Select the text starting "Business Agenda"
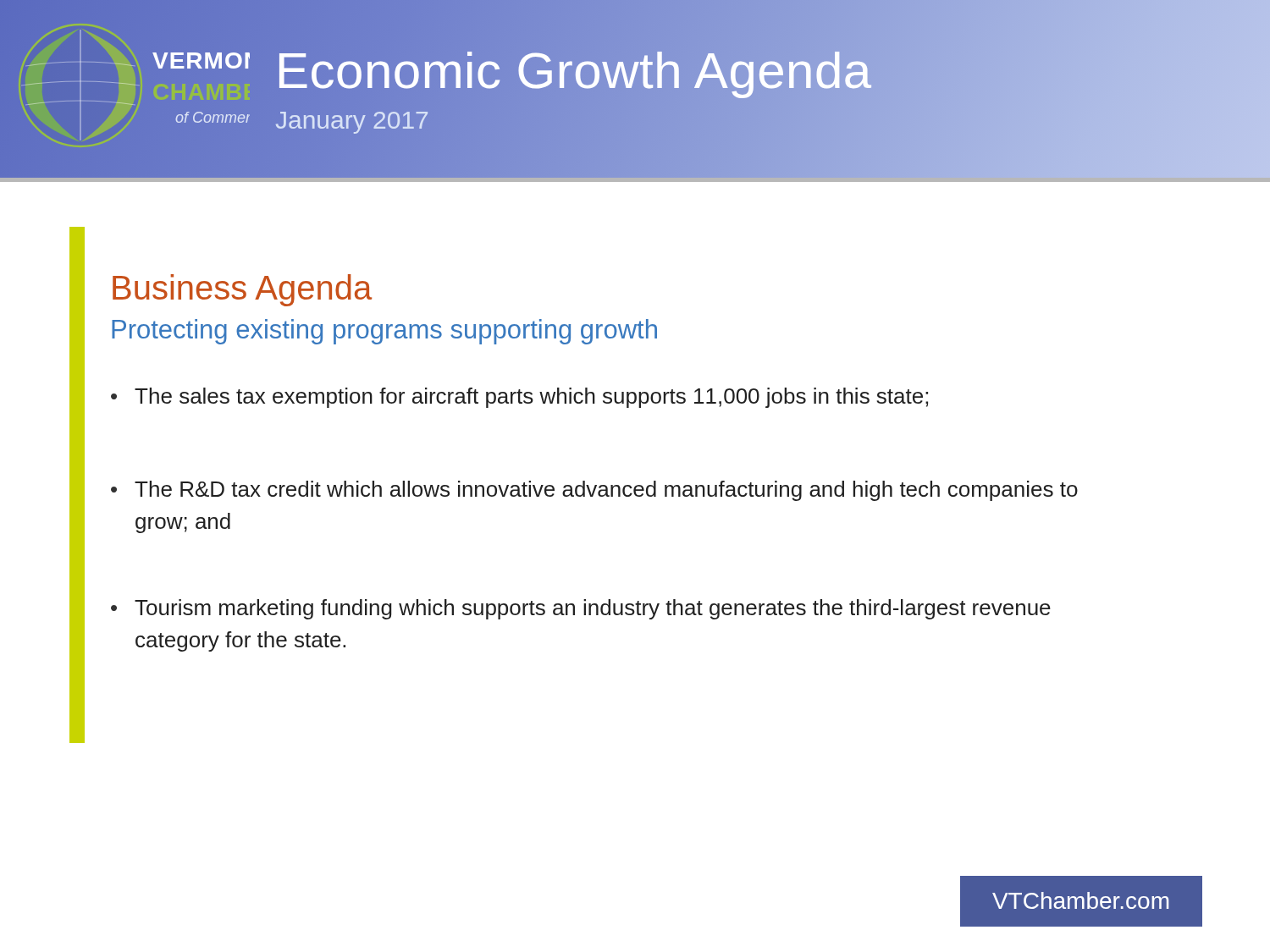The width and height of the screenshot is (1270, 952). pos(241,288)
